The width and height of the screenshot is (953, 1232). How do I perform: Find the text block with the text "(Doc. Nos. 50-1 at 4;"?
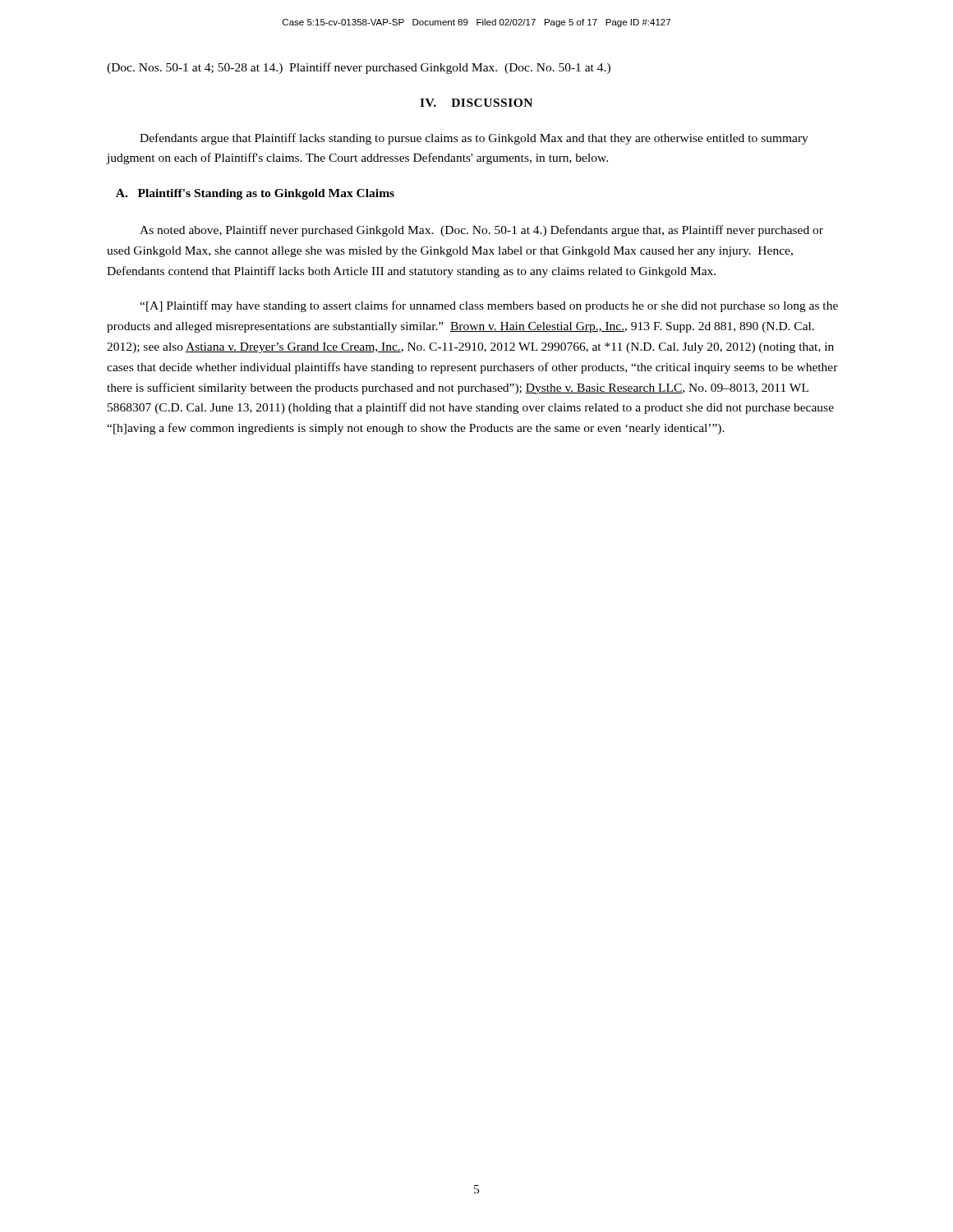[359, 67]
